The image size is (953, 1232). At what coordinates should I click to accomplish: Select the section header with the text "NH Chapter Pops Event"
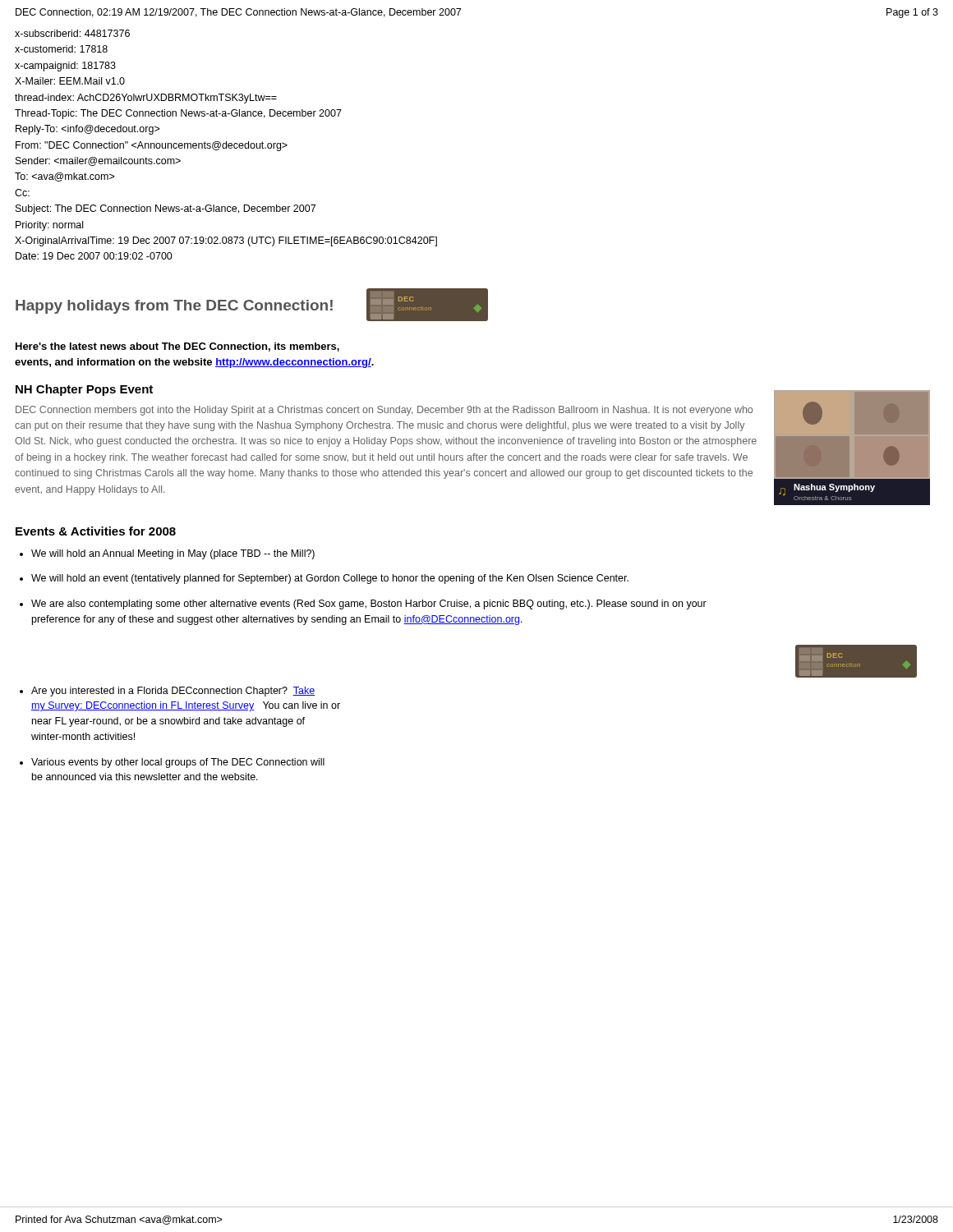84,389
